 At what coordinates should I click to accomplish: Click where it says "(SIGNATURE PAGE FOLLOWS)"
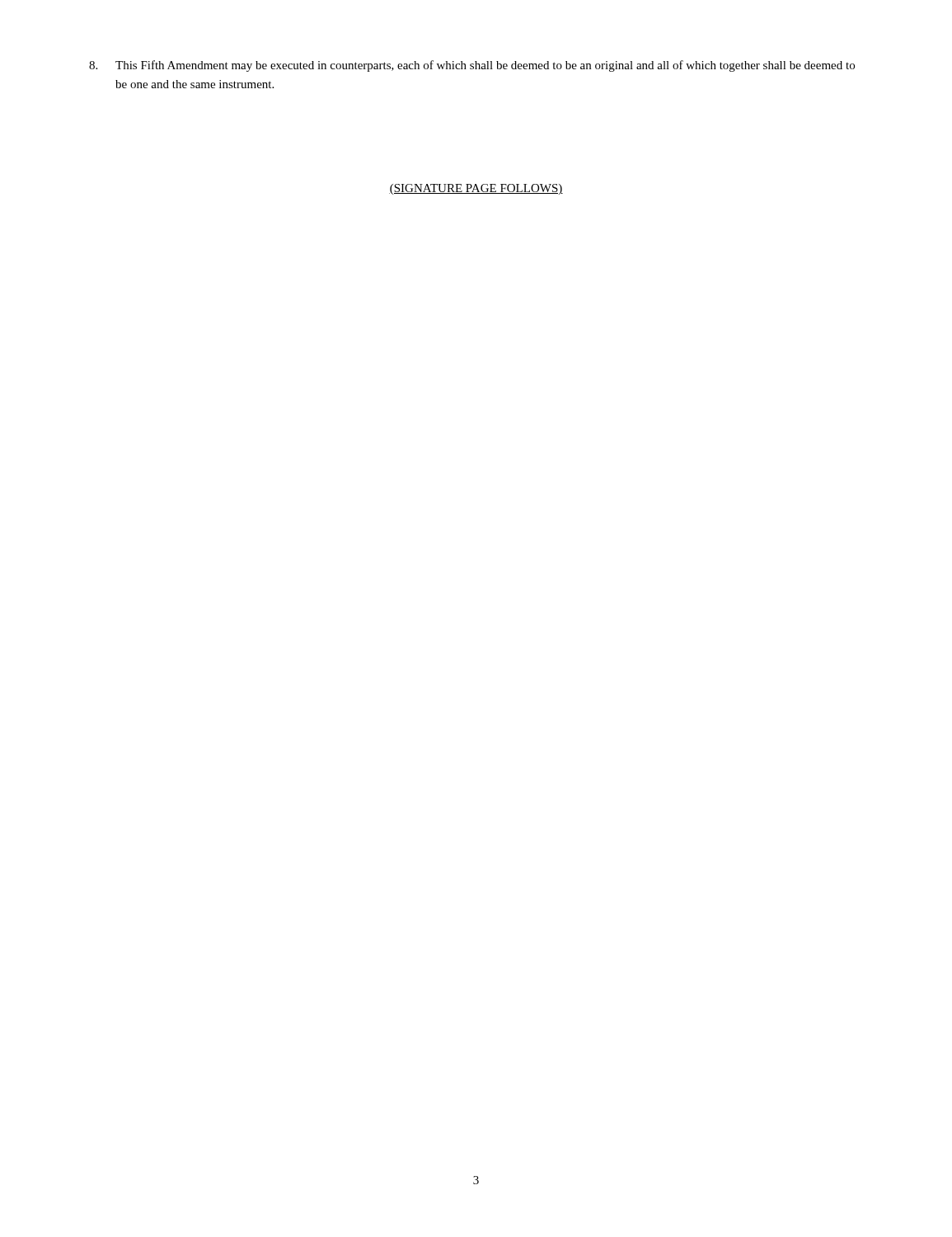[x=476, y=188]
